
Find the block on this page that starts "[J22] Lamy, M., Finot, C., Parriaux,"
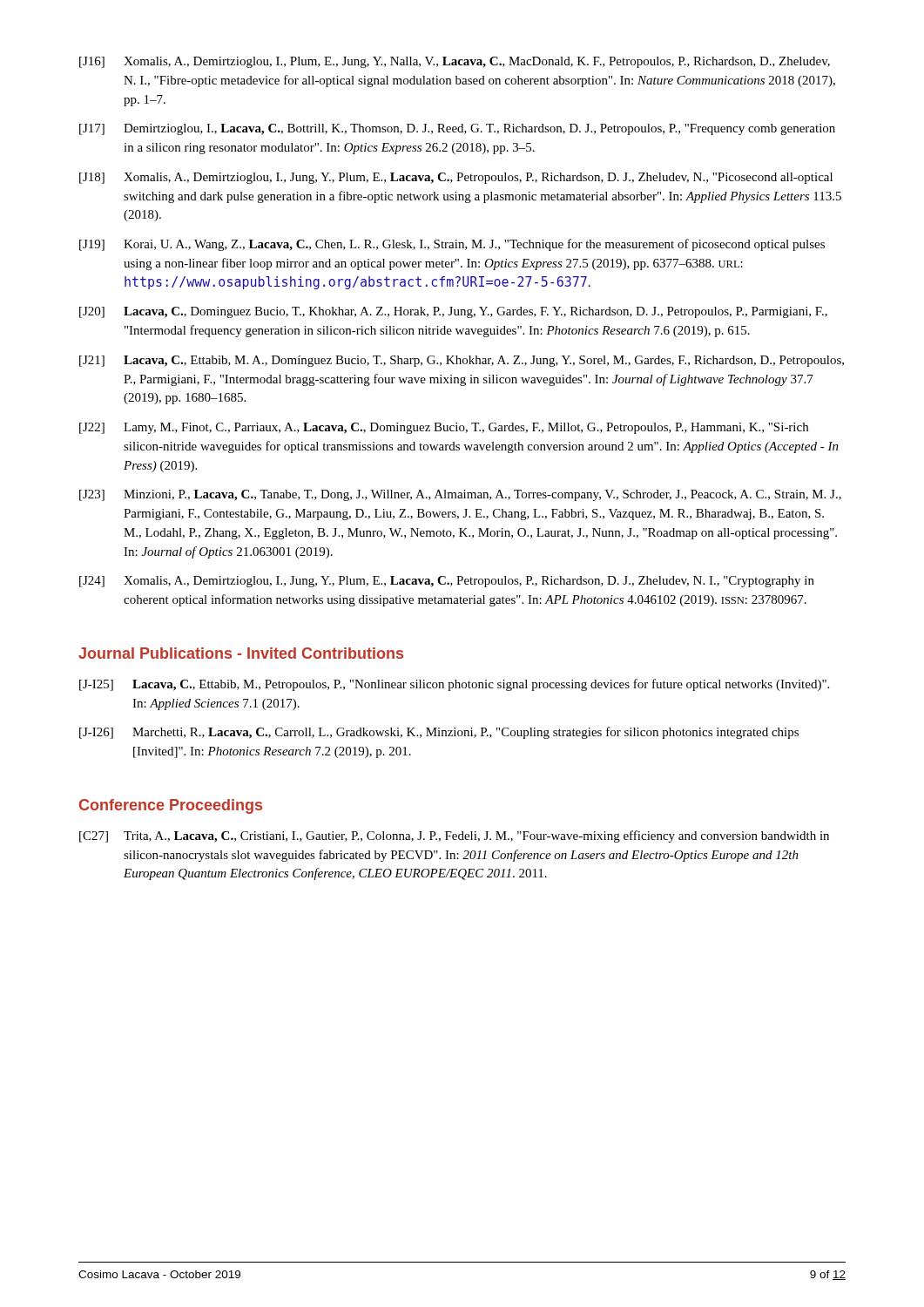(462, 447)
